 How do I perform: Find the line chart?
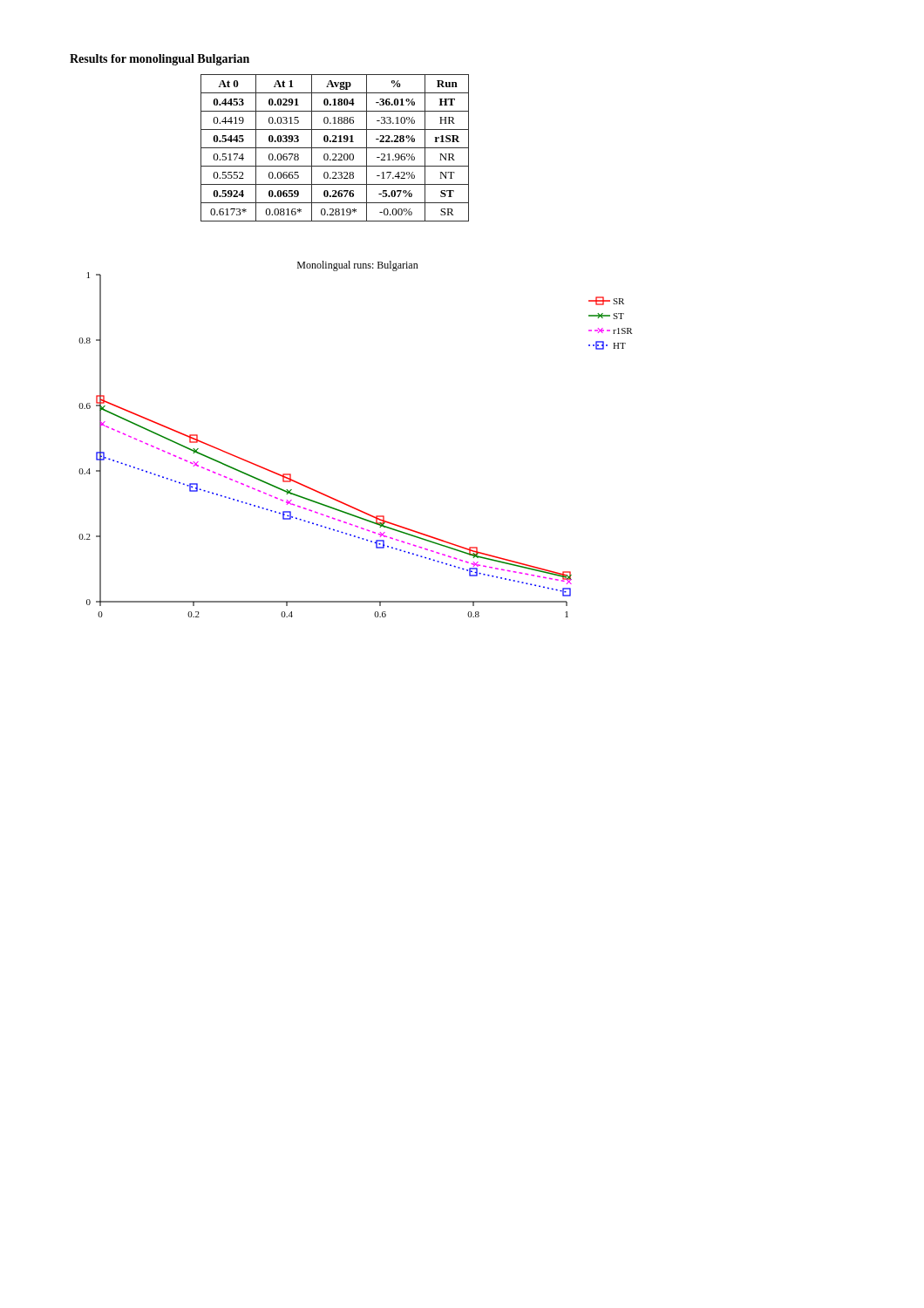coord(357,440)
